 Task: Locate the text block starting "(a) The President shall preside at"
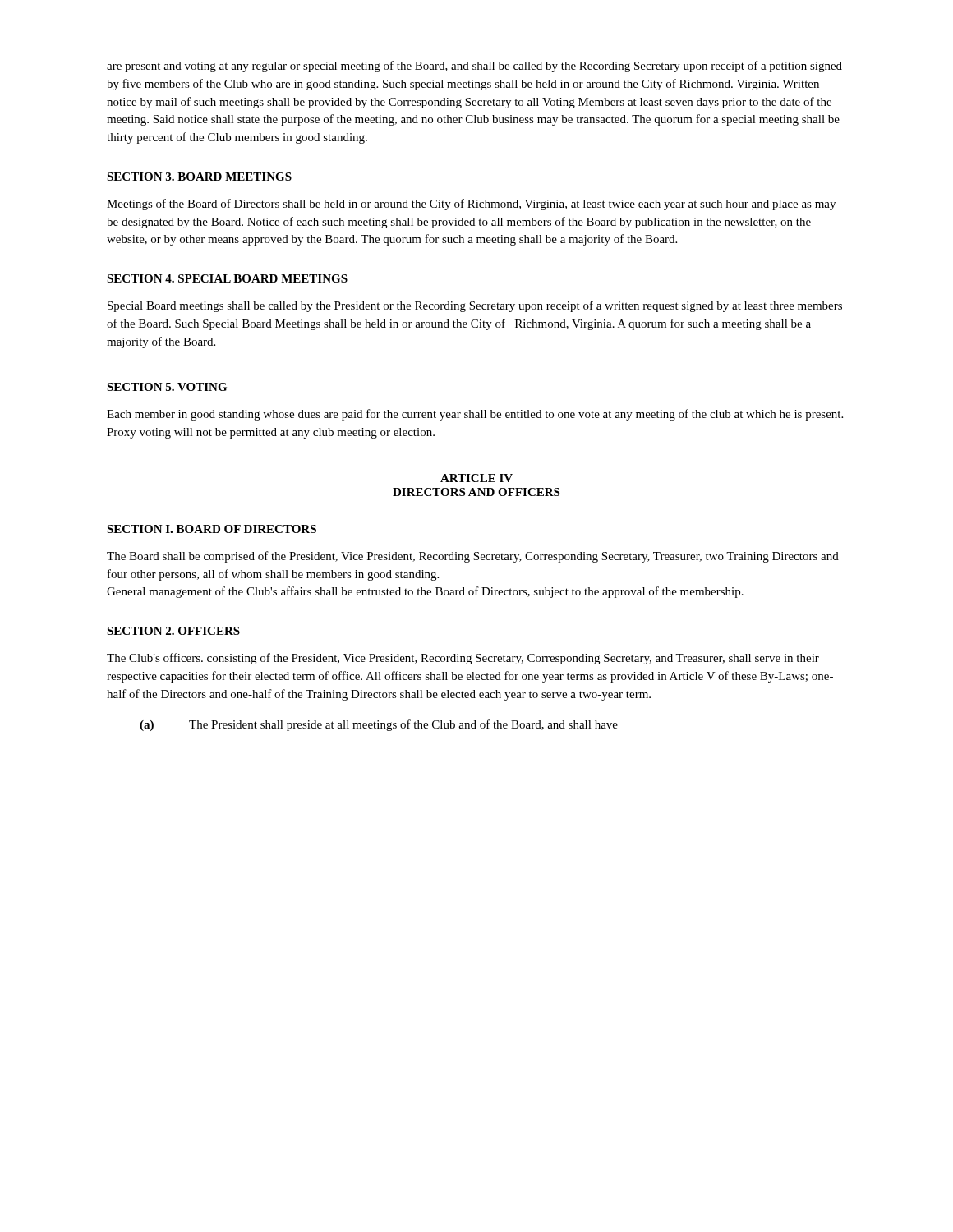click(476, 725)
